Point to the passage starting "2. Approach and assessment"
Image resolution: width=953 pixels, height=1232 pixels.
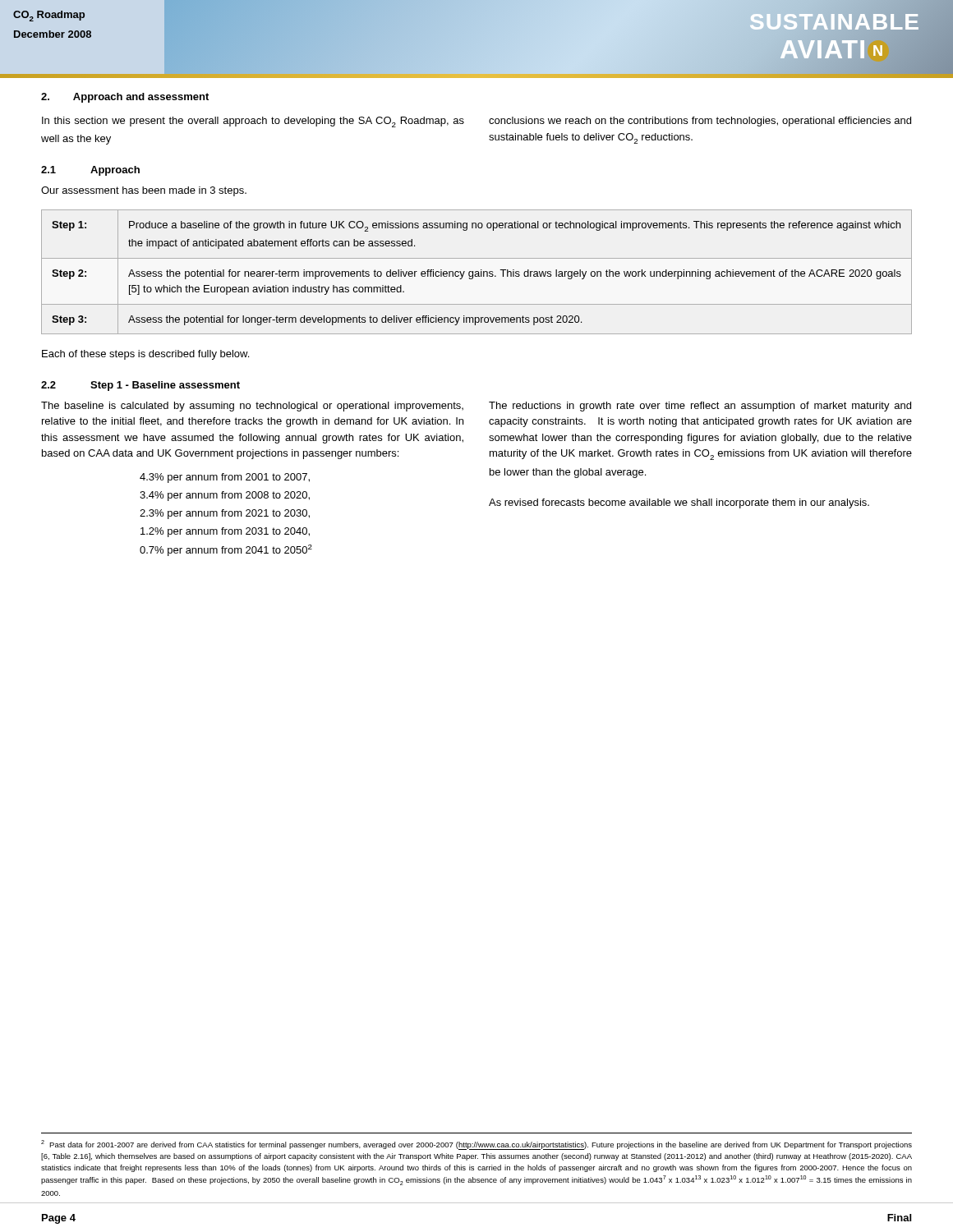[x=125, y=96]
